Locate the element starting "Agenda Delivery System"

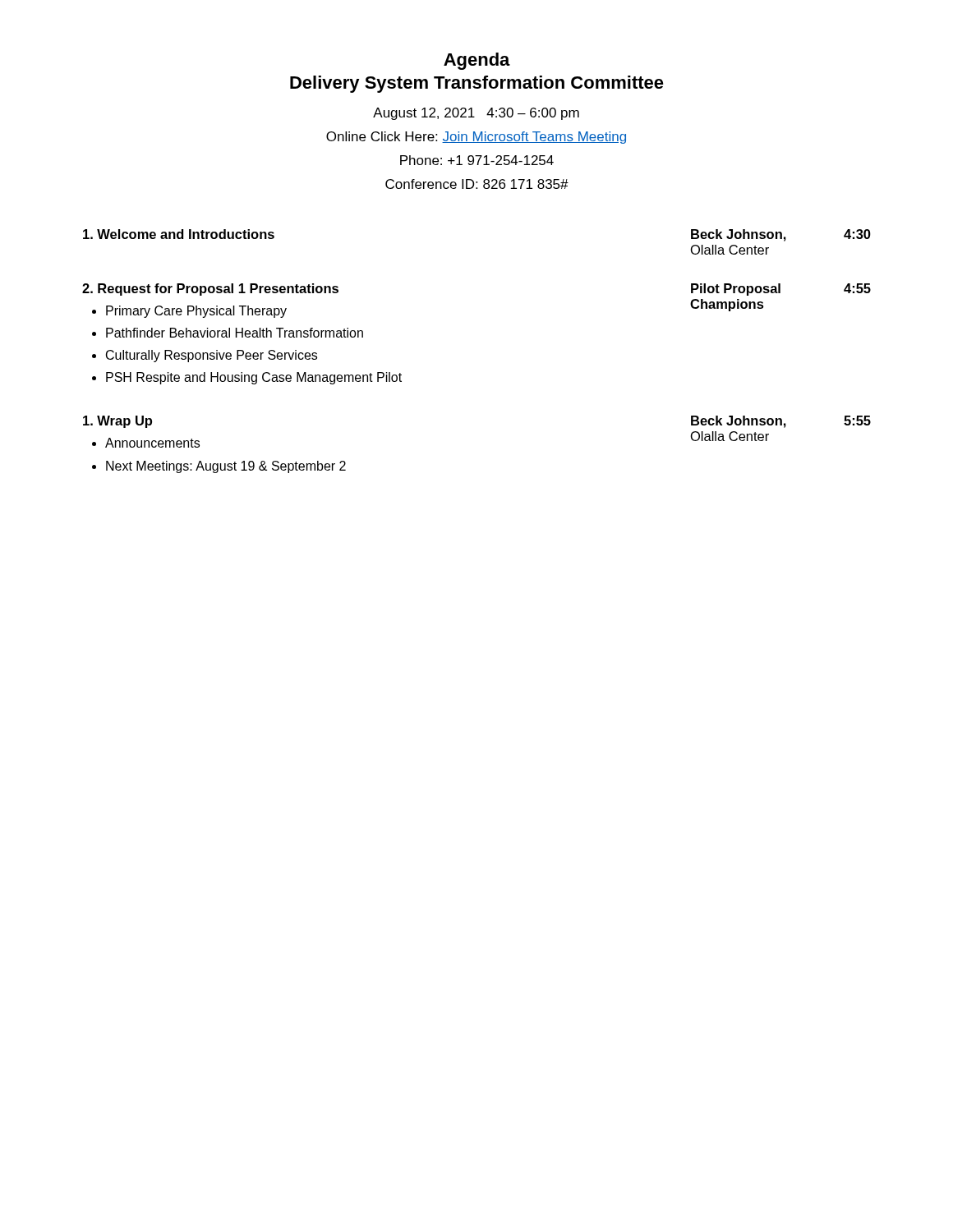click(x=476, y=123)
